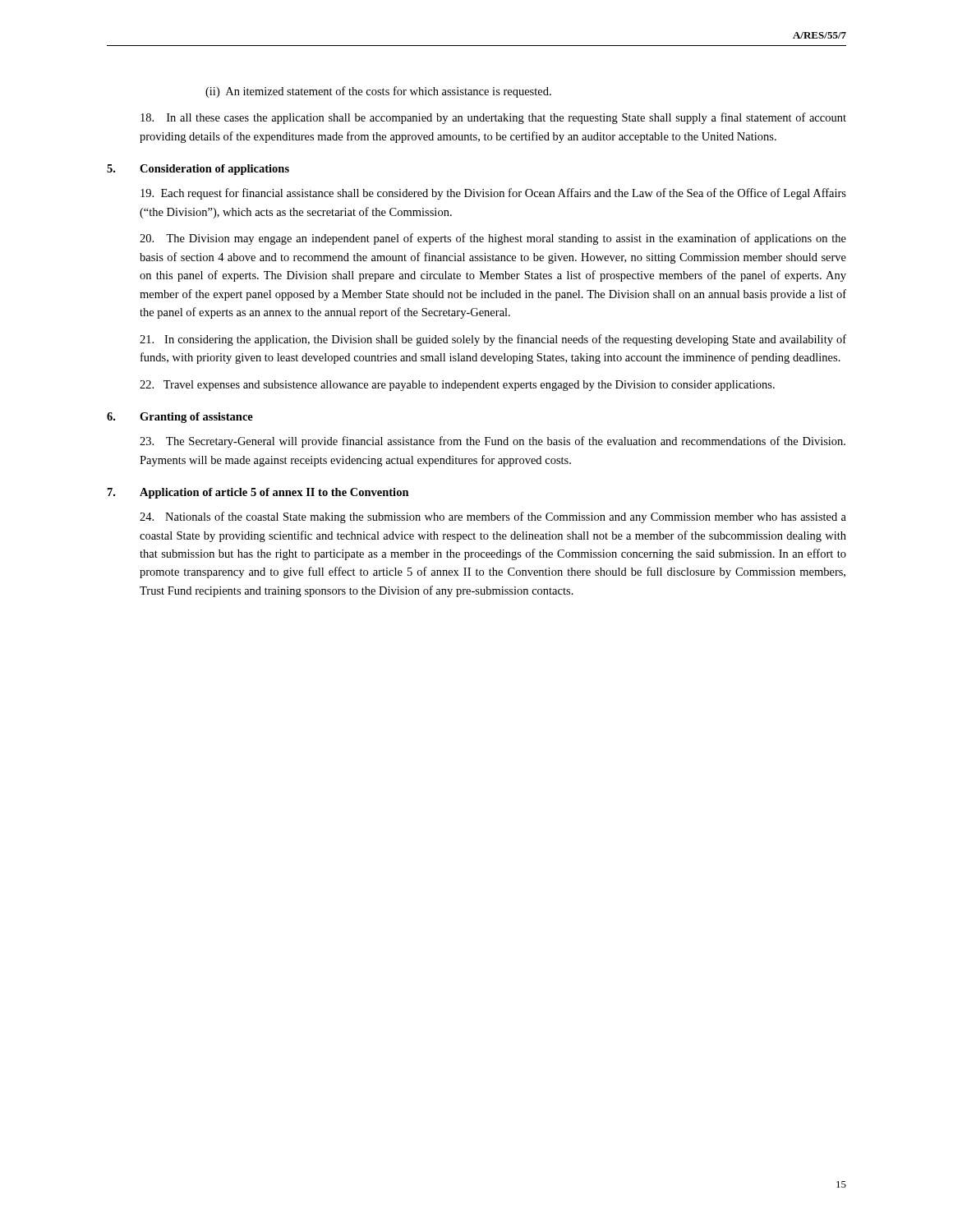Image resolution: width=953 pixels, height=1232 pixels.
Task: Locate the text "5. Consideration of applications"
Action: (198, 170)
